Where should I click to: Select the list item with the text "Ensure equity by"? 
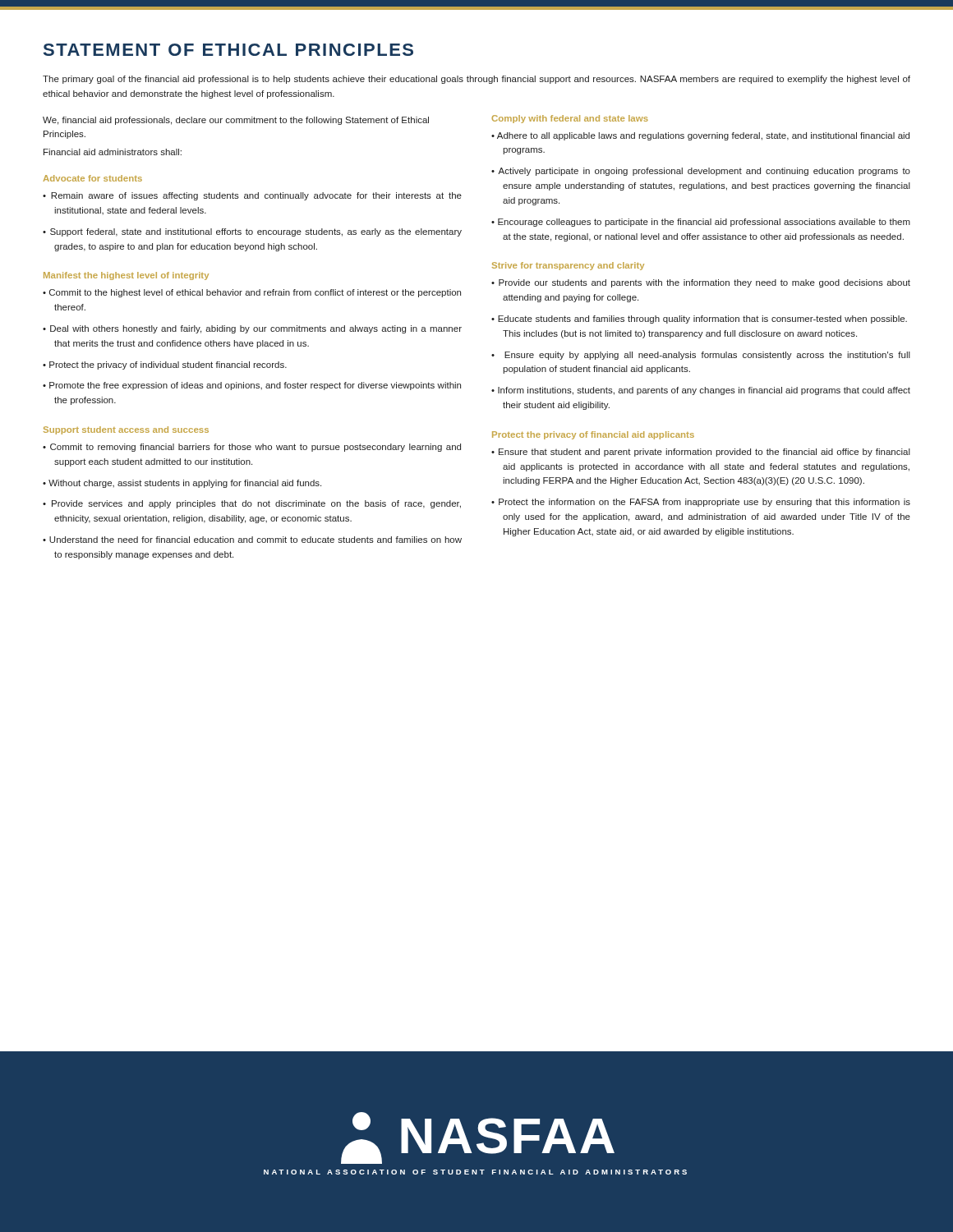click(x=705, y=362)
